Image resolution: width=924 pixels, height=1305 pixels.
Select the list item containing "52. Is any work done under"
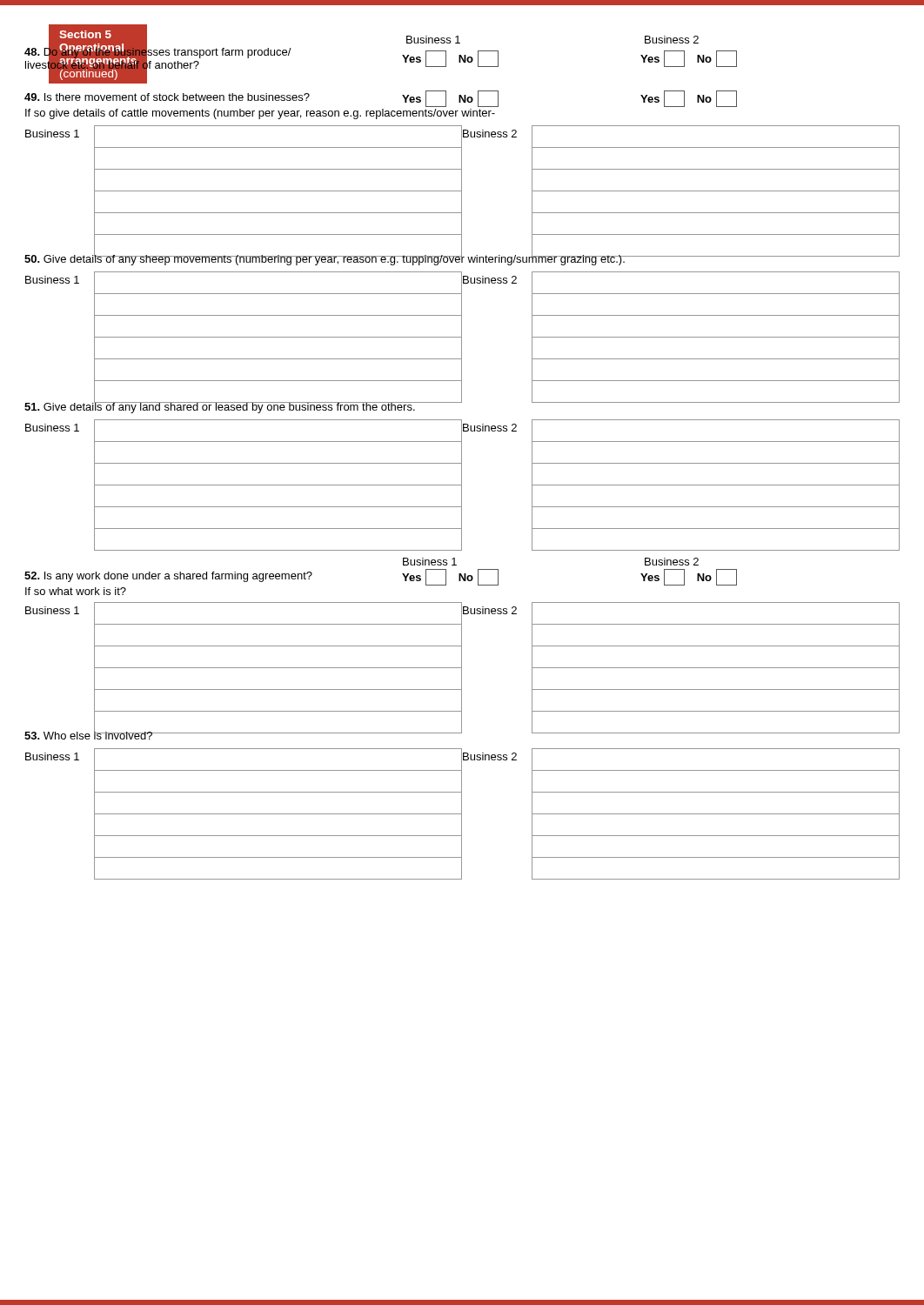click(x=168, y=576)
